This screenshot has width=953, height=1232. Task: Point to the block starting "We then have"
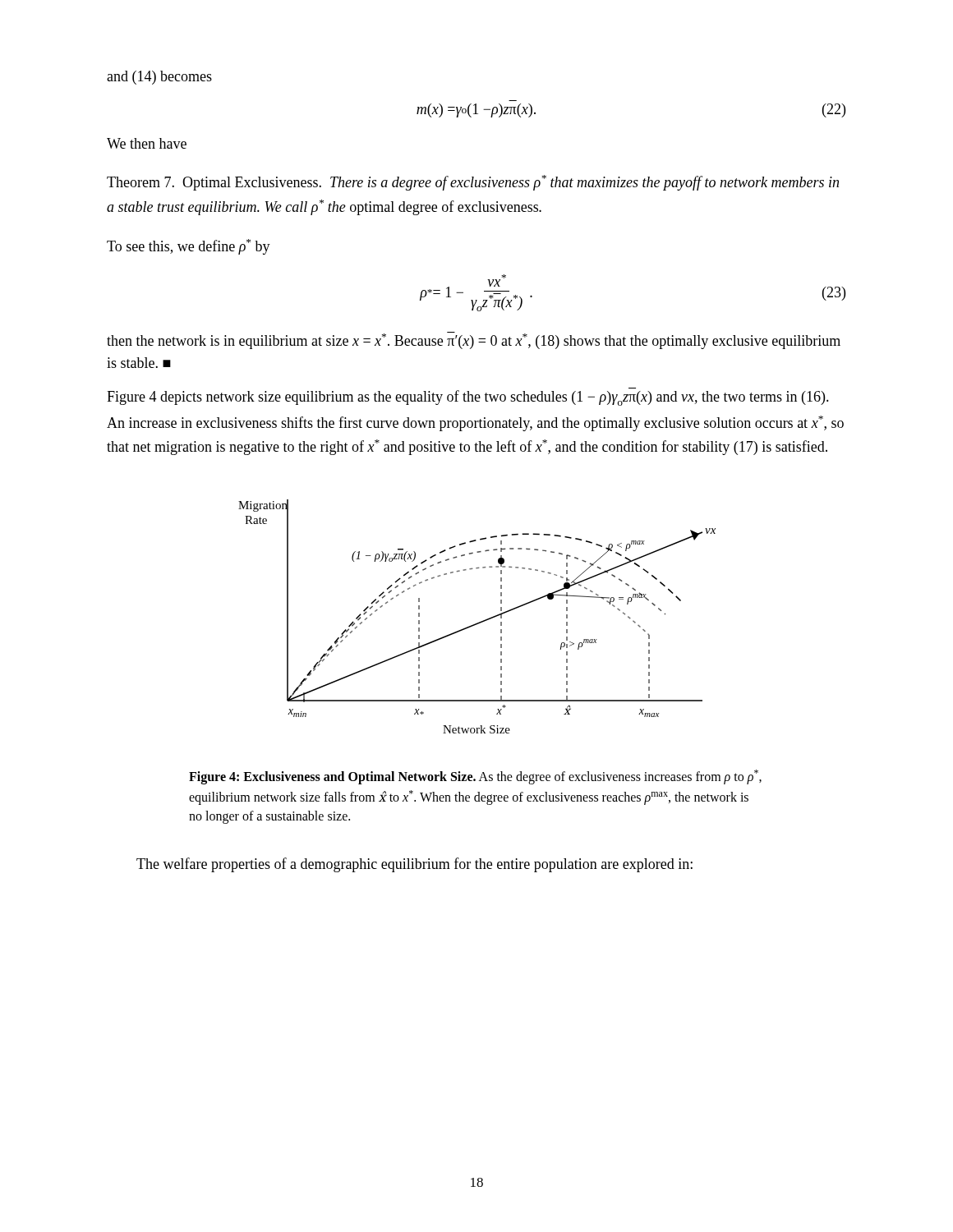click(x=147, y=144)
